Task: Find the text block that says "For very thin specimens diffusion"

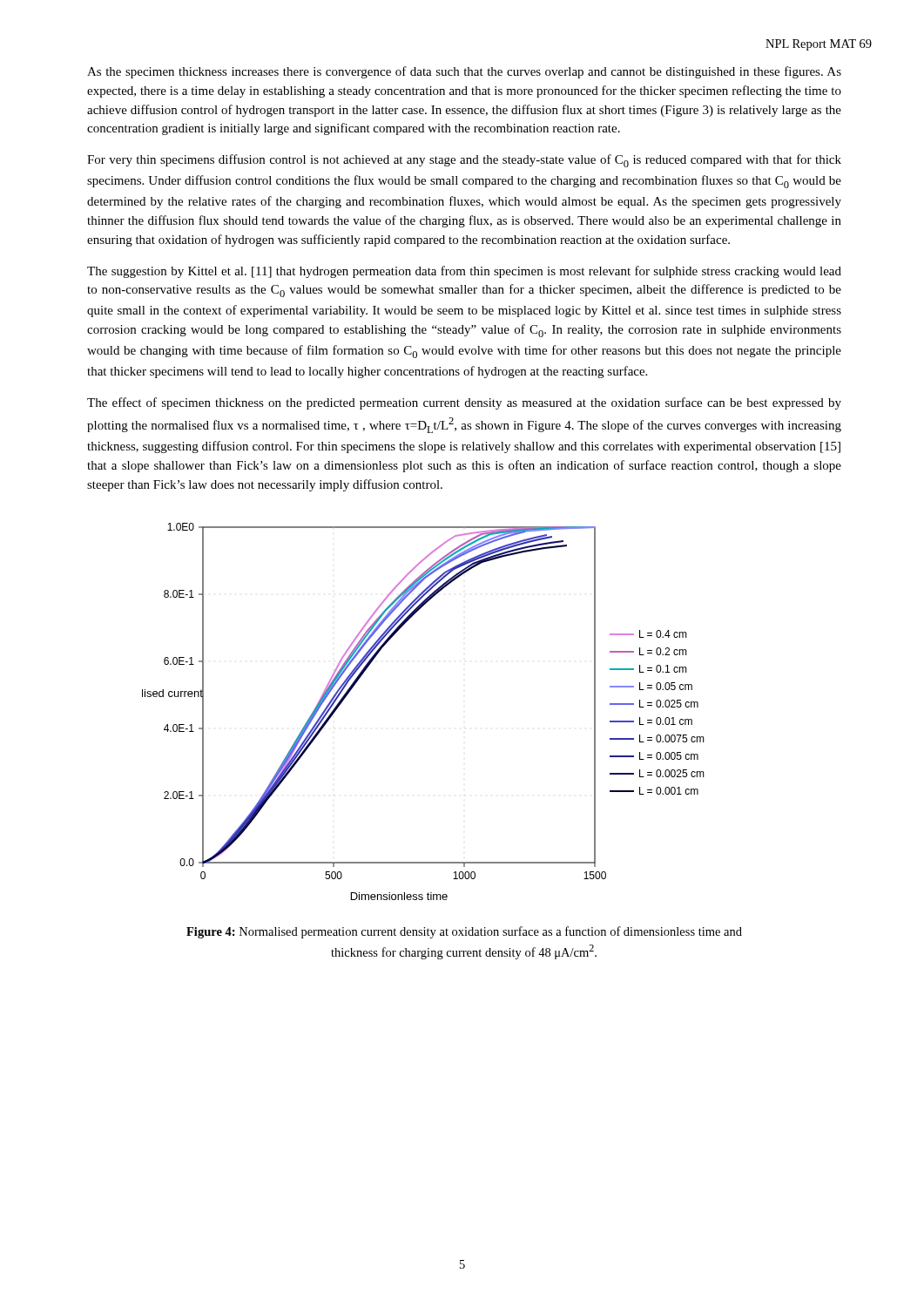Action: click(464, 200)
